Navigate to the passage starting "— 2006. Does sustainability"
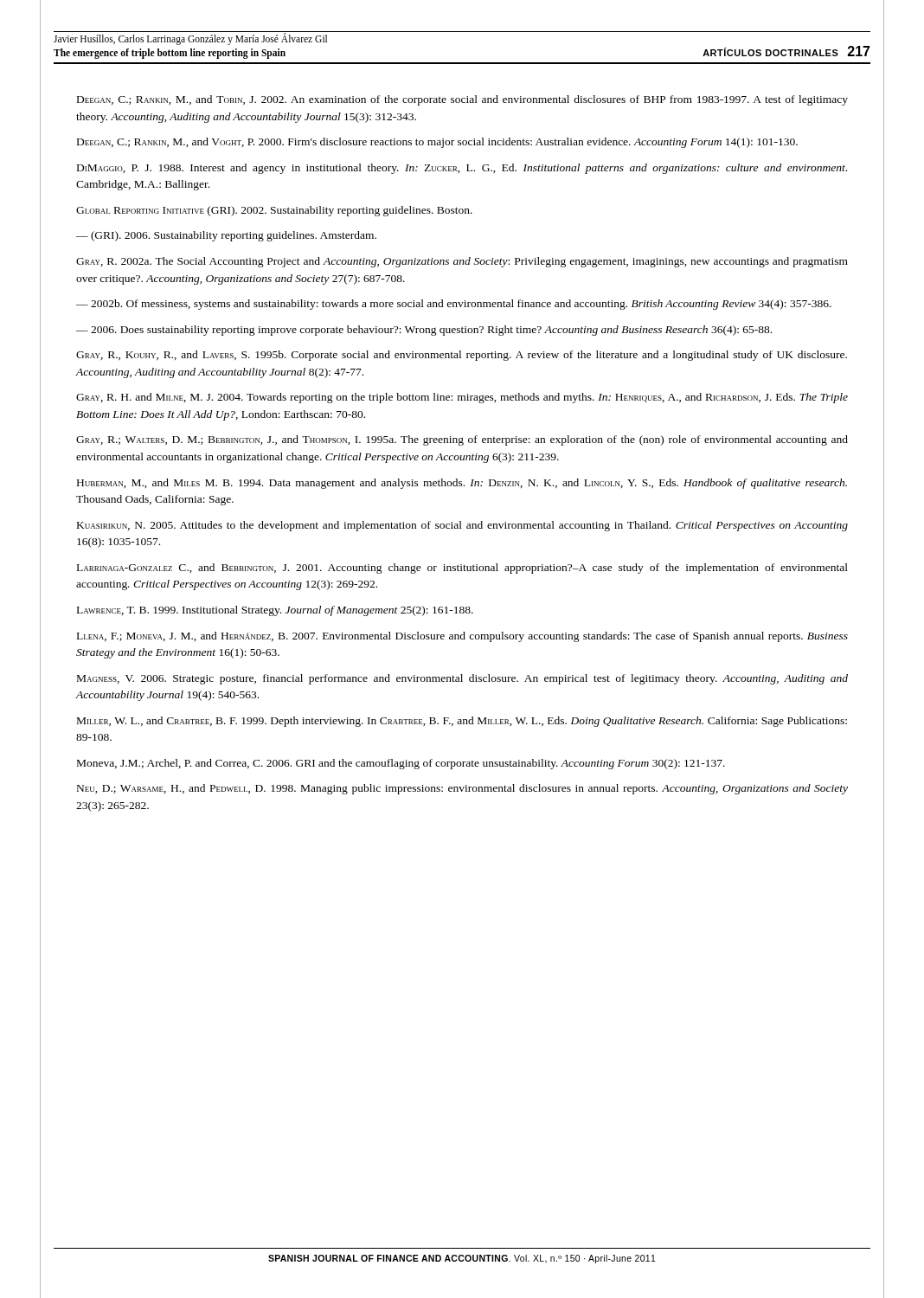Screen dimensions: 1298x924 tap(424, 329)
